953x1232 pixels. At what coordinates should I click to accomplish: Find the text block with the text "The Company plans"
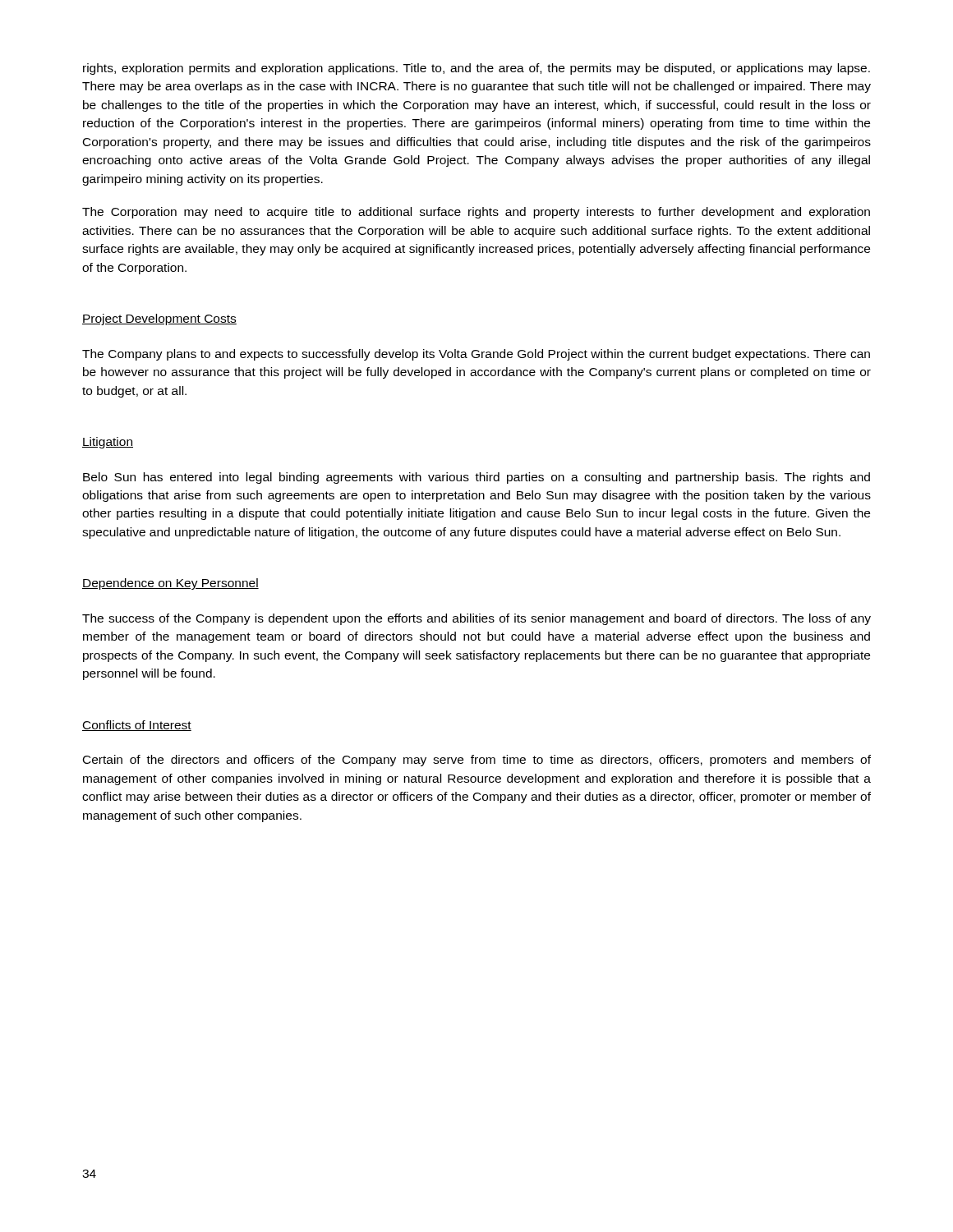click(476, 372)
